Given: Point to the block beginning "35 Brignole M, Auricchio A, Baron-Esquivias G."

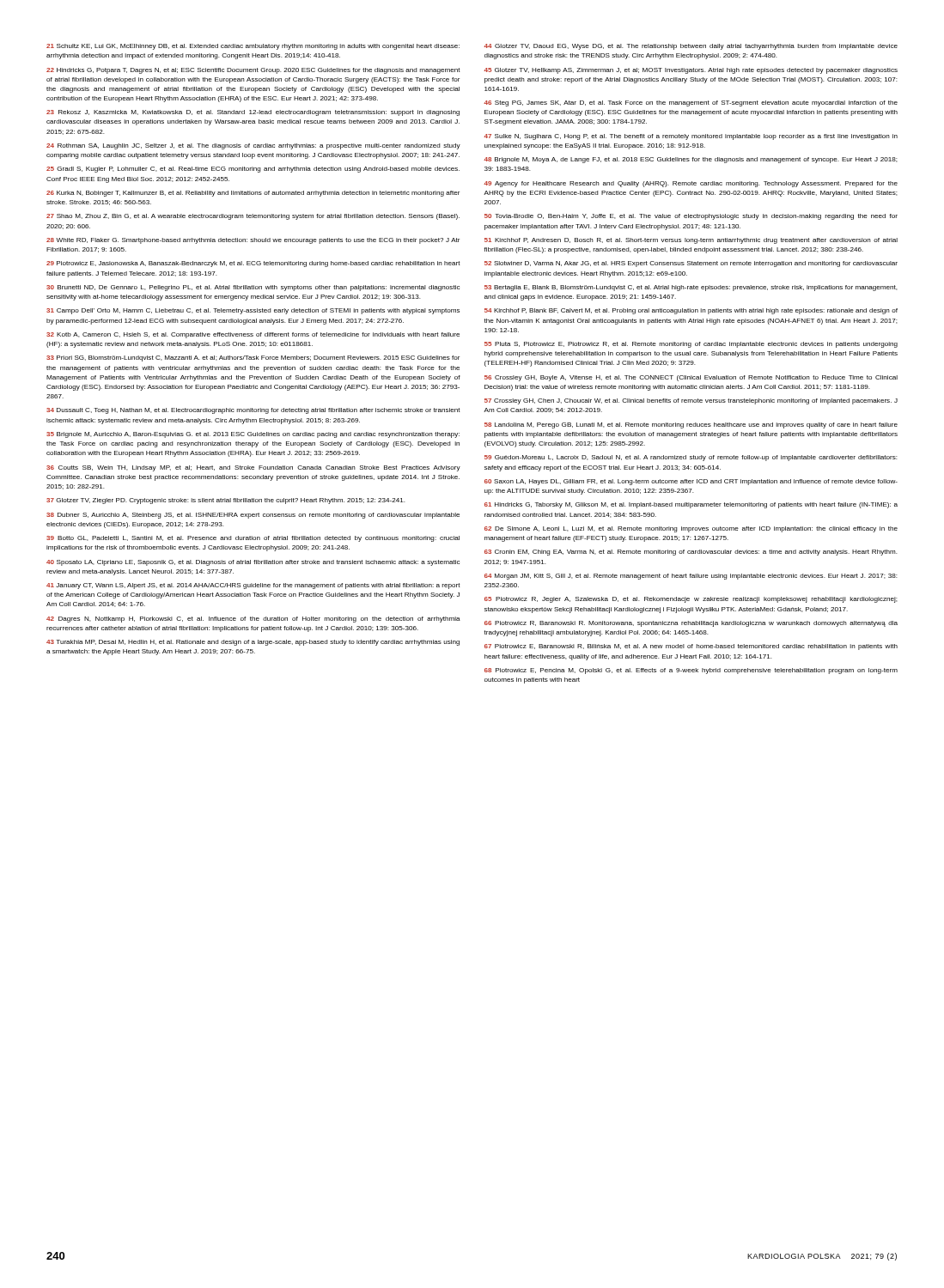Looking at the screenshot, I should click(x=253, y=444).
